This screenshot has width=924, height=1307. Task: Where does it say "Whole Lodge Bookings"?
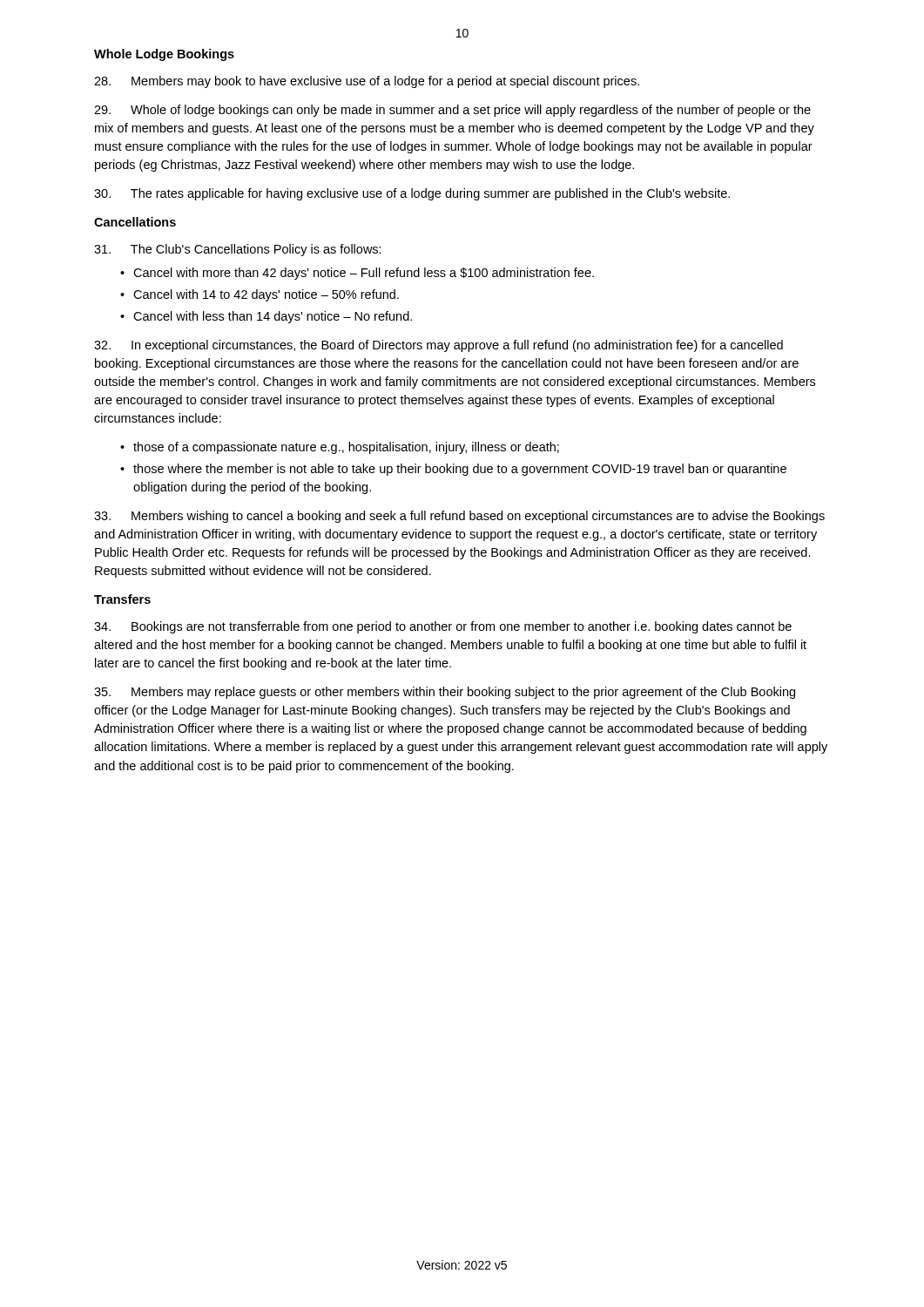[164, 54]
